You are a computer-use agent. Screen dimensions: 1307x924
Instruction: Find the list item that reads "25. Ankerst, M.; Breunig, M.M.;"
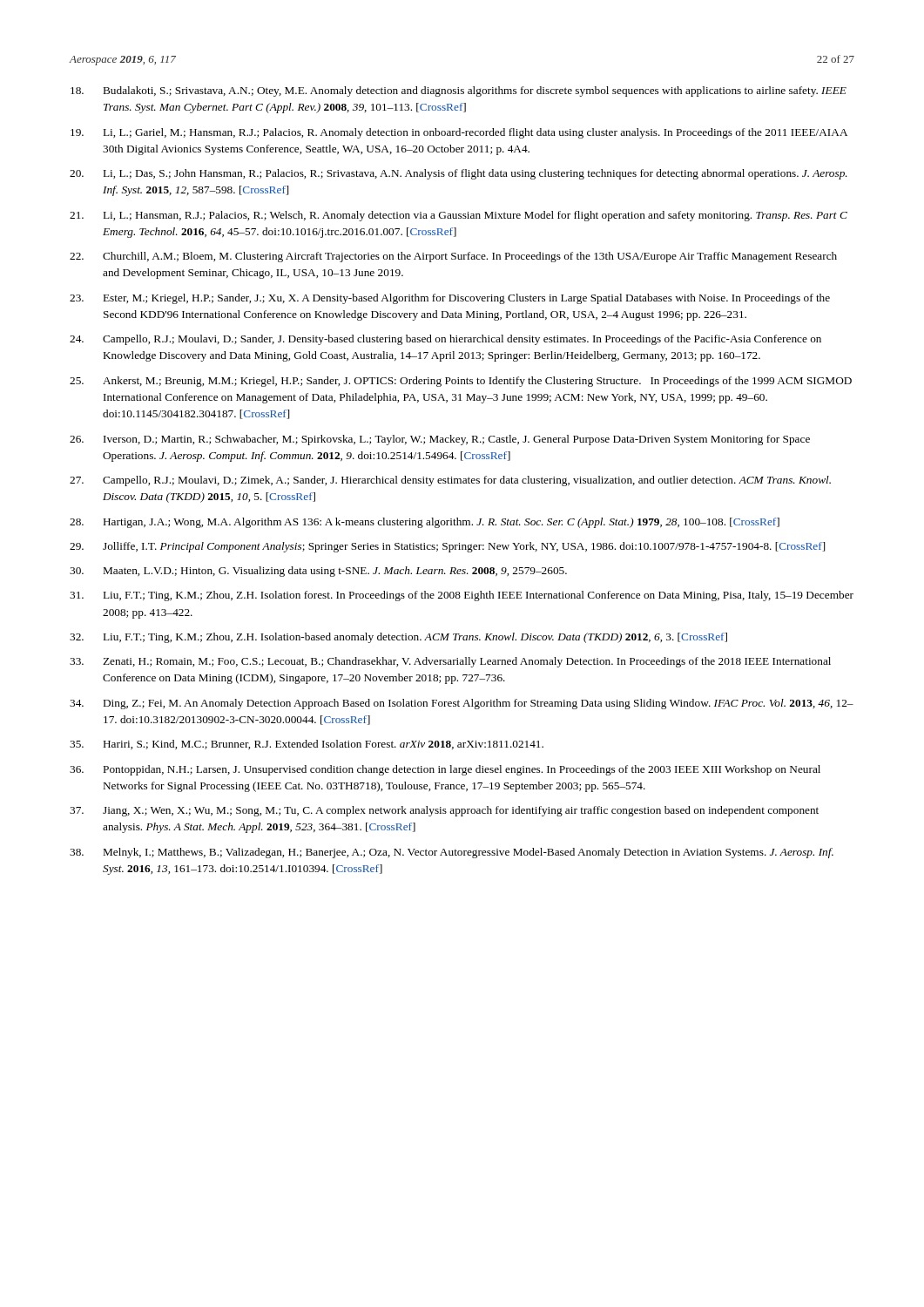[x=462, y=397]
